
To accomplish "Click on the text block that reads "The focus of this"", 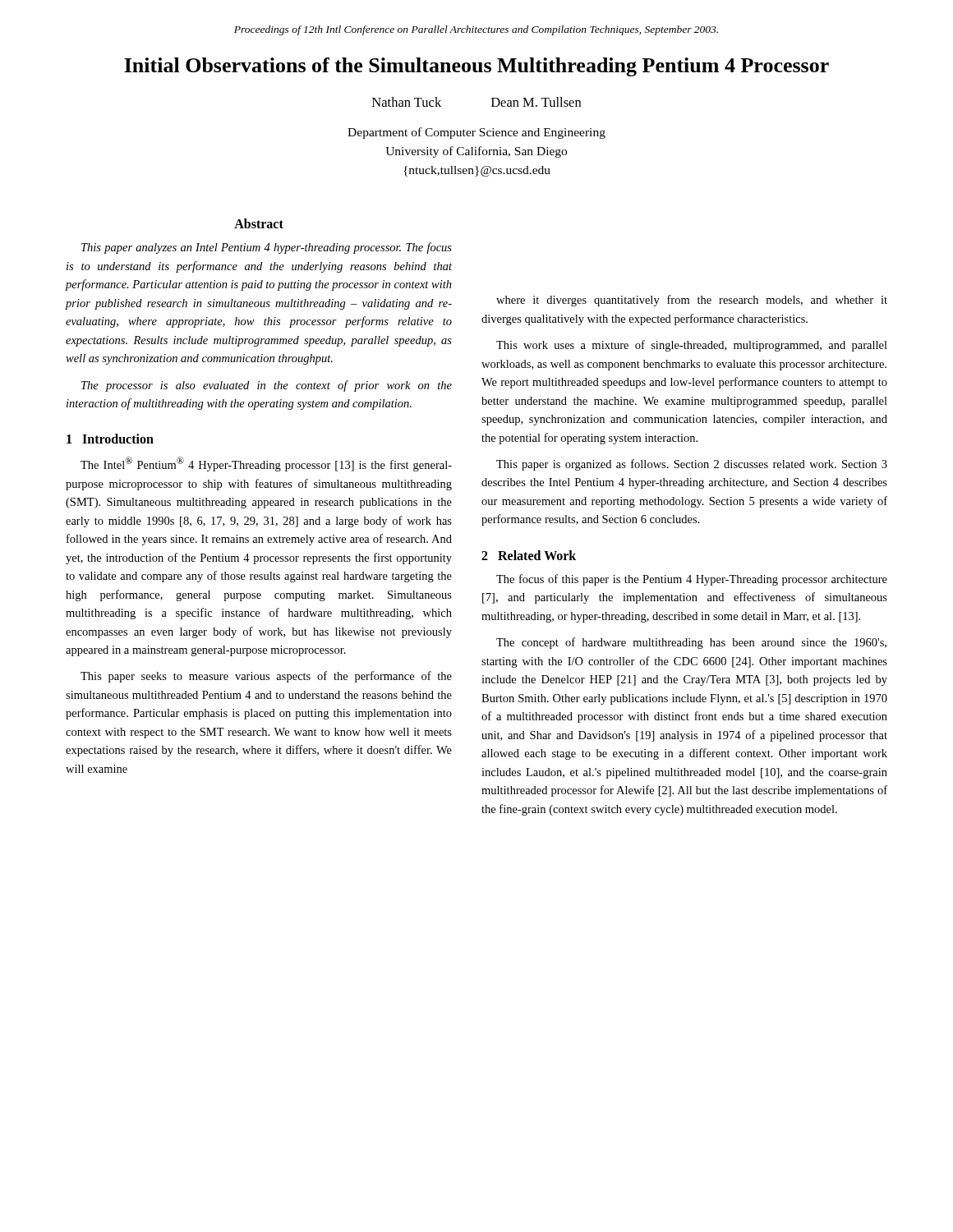I will (x=684, y=694).
